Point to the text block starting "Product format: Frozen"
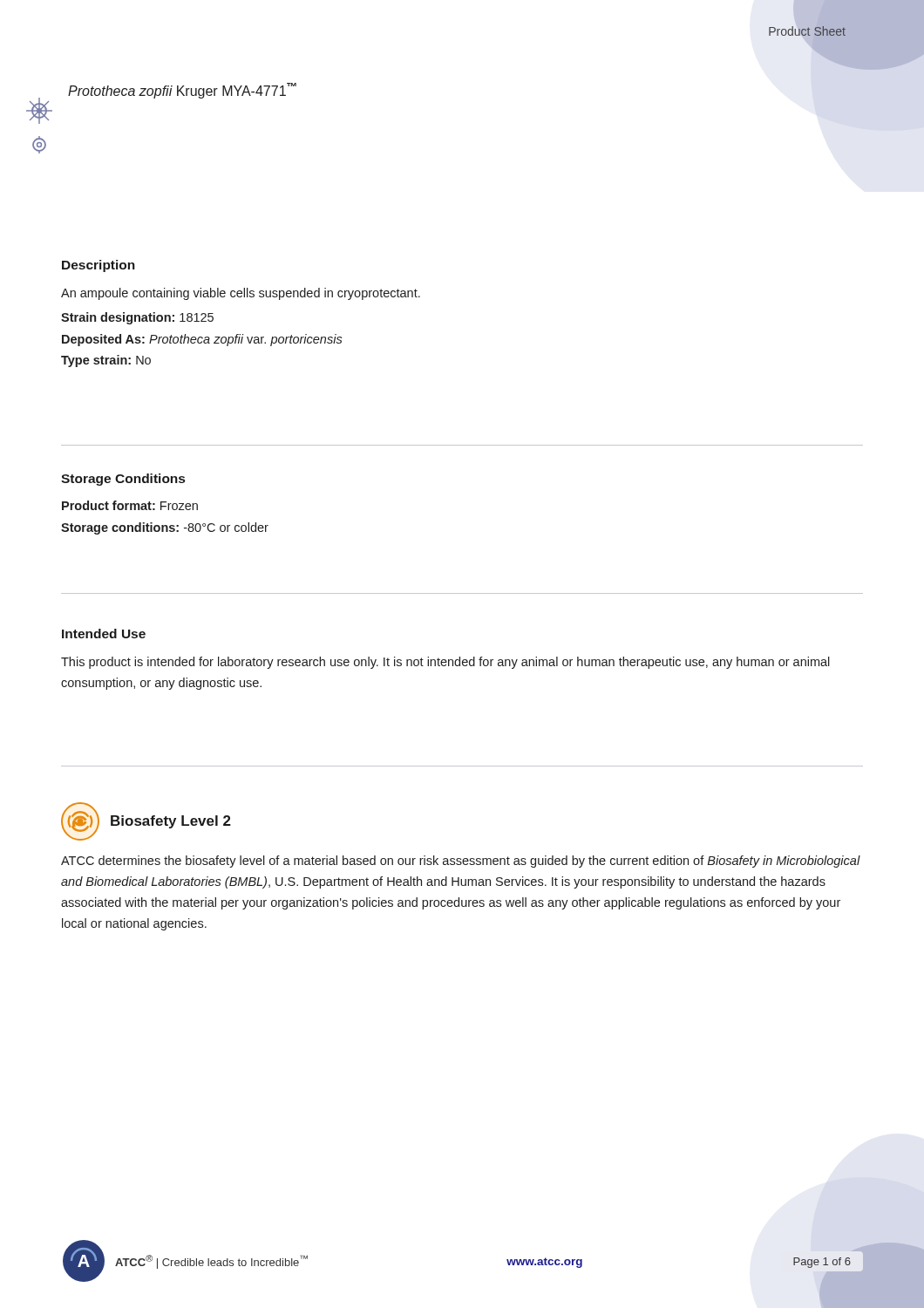 pyautogui.click(x=130, y=505)
